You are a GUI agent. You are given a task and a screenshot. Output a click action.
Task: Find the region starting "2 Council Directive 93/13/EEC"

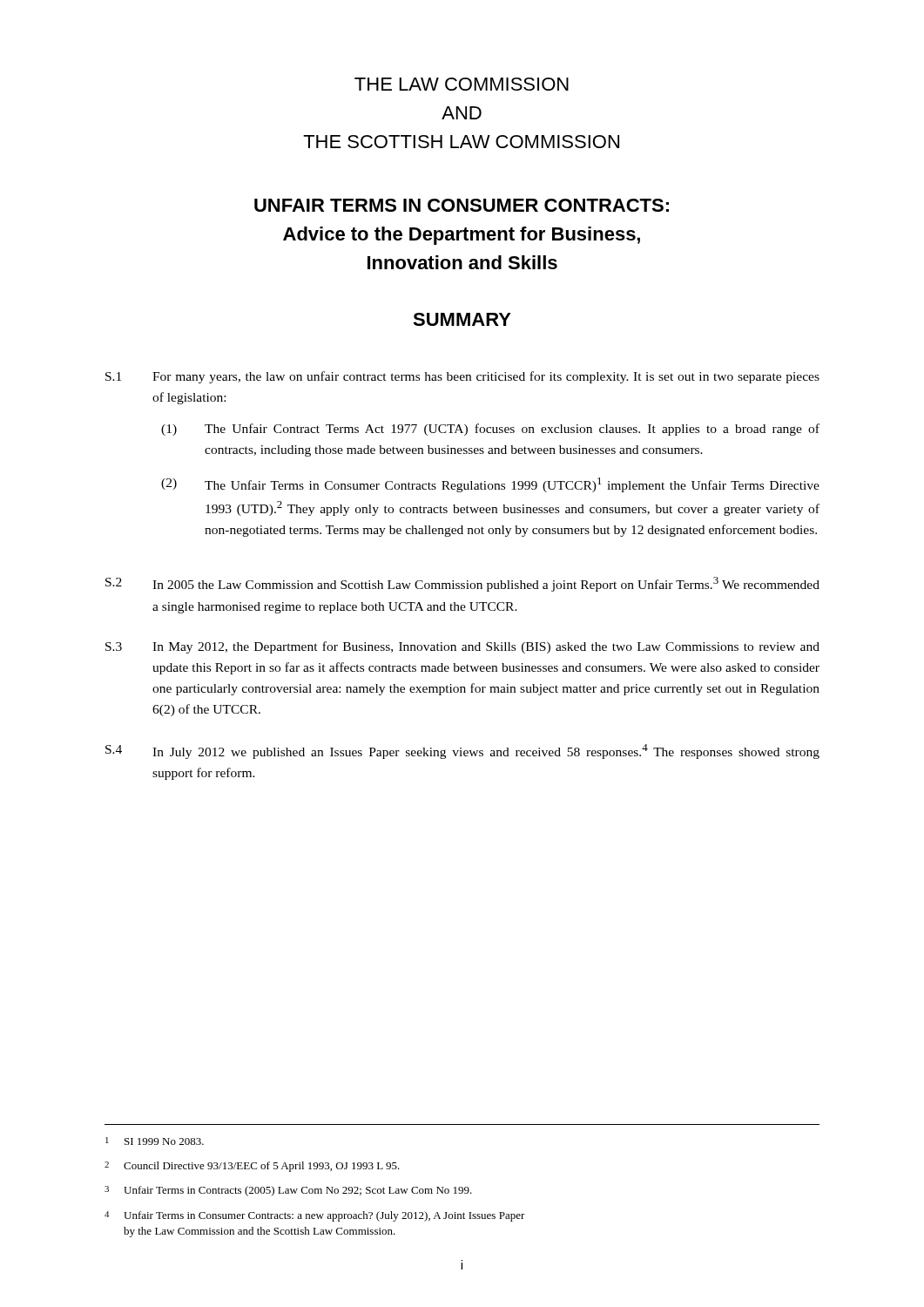[x=252, y=1167]
